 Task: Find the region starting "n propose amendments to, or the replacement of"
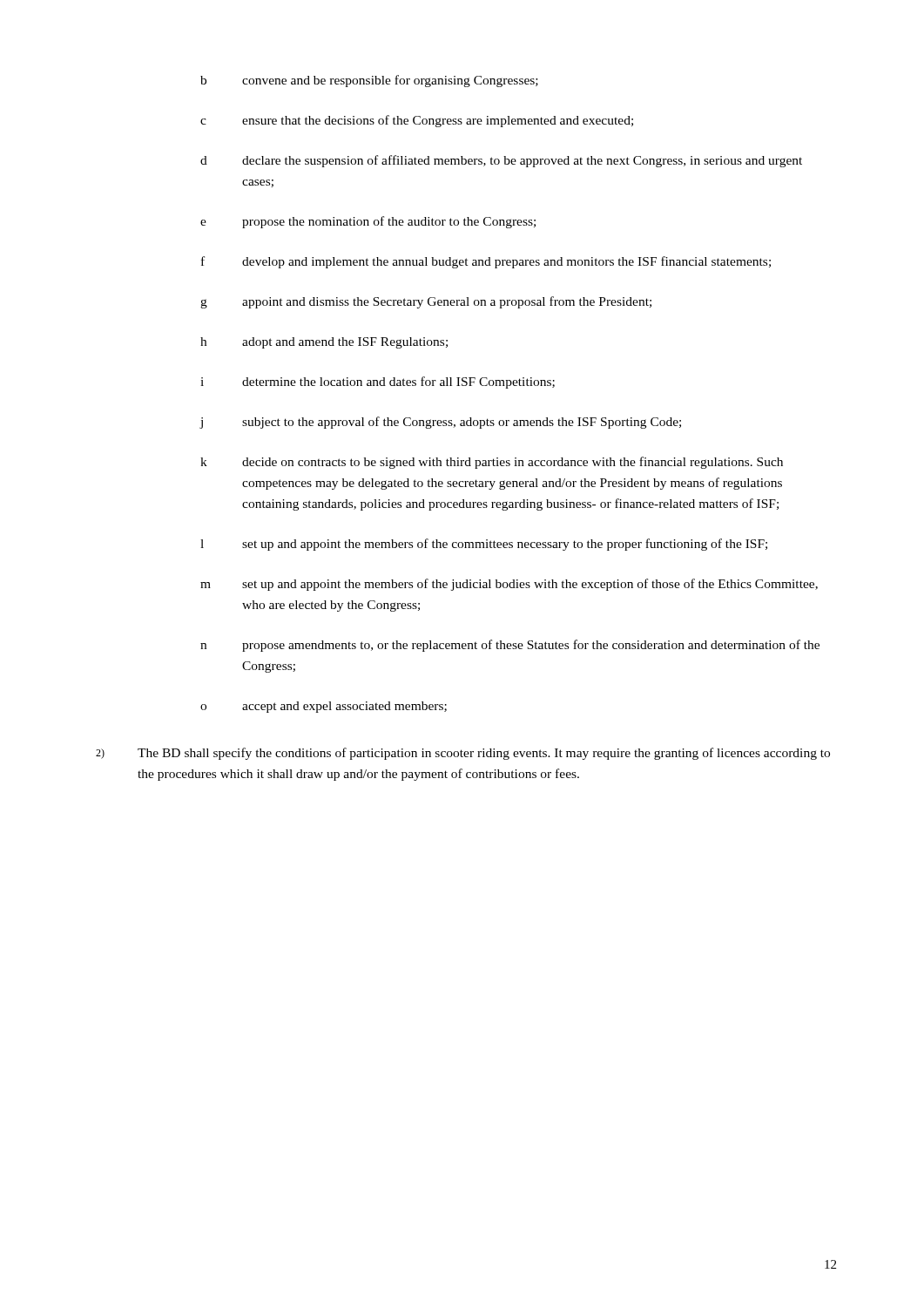(x=519, y=655)
